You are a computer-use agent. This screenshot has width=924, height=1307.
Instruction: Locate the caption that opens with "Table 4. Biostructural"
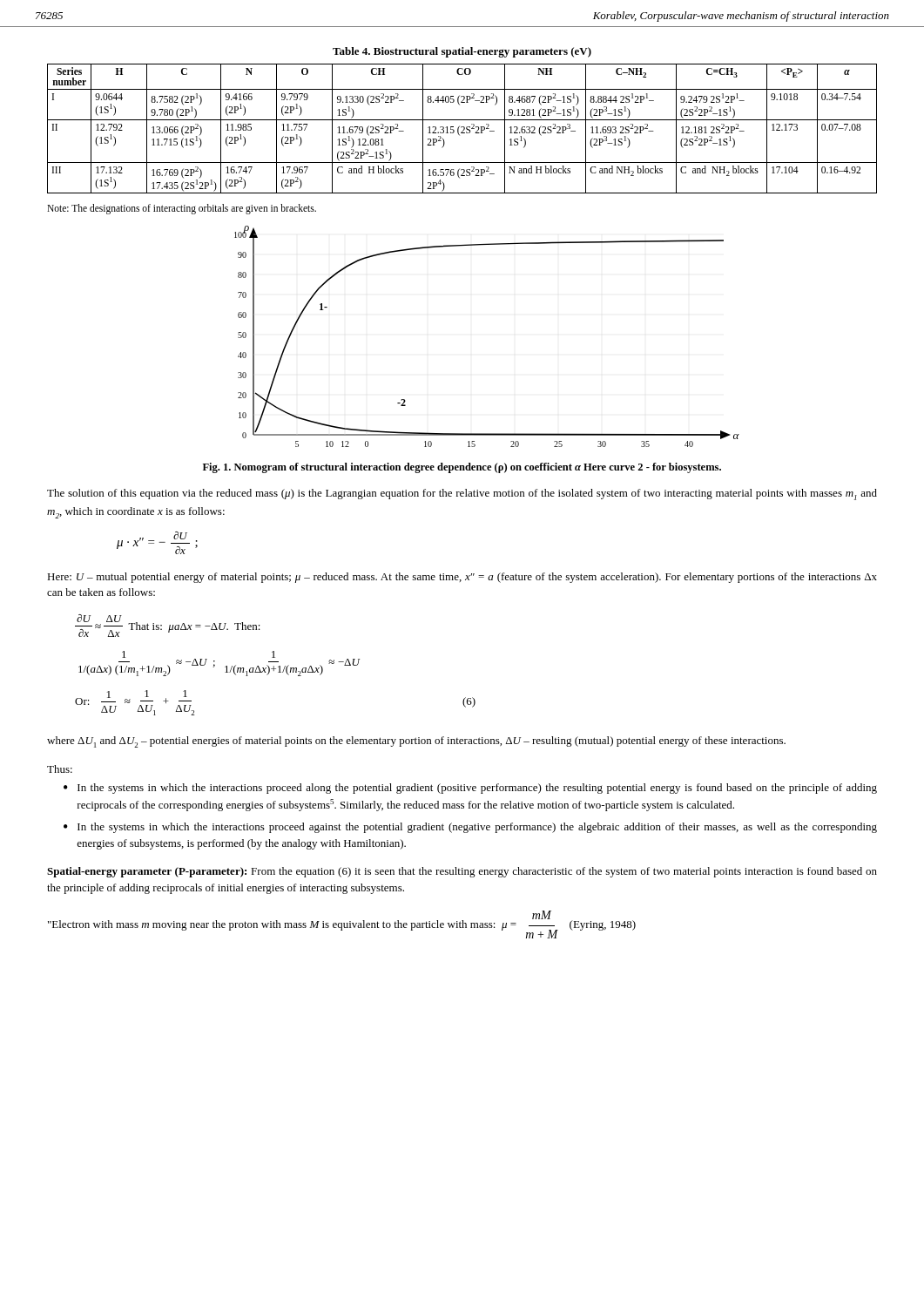pyautogui.click(x=462, y=51)
